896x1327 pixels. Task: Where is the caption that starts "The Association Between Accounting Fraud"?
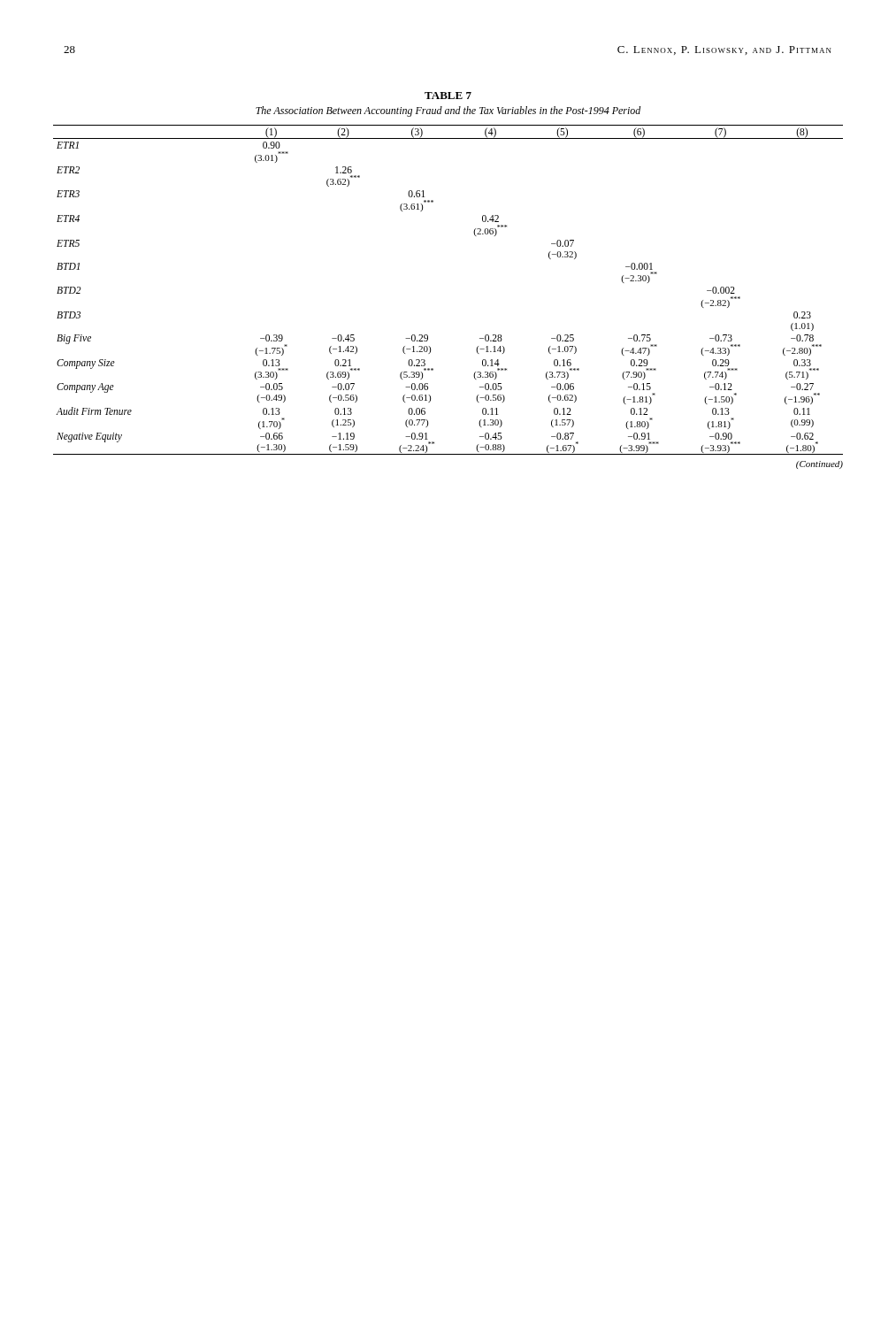[448, 111]
